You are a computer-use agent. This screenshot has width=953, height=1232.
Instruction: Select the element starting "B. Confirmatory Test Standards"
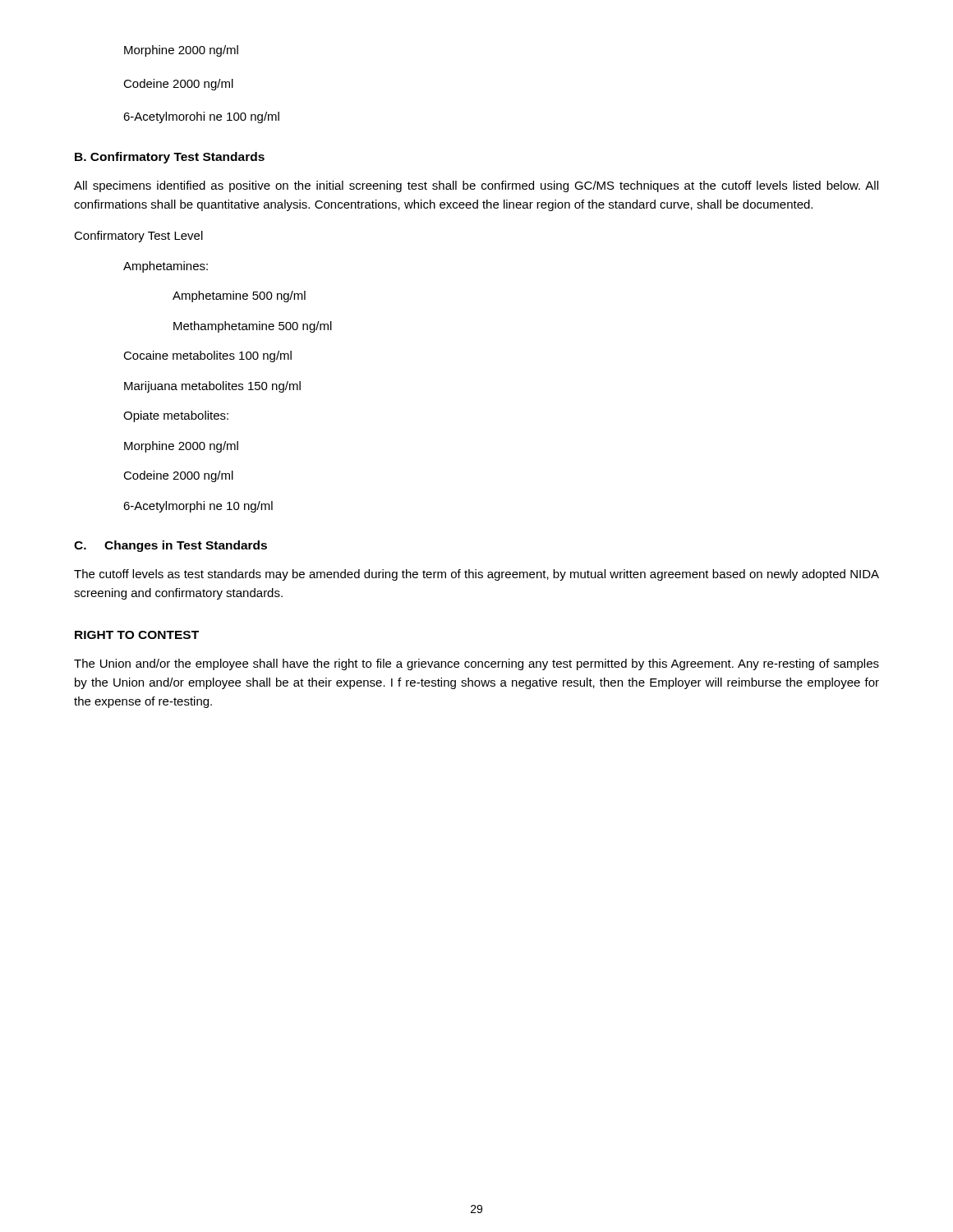[x=169, y=156]
